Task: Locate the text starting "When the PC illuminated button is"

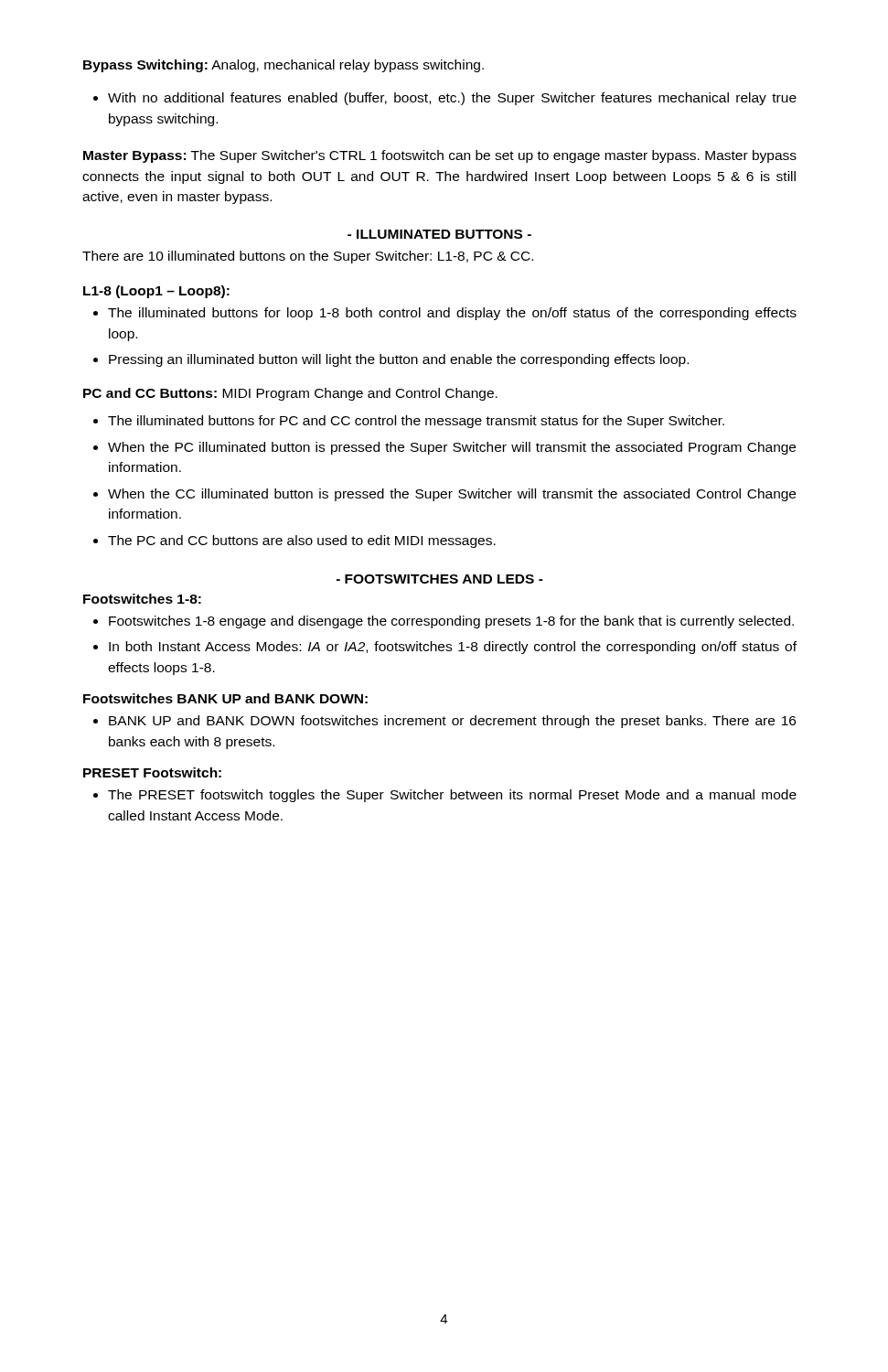Action: point(452,457)
